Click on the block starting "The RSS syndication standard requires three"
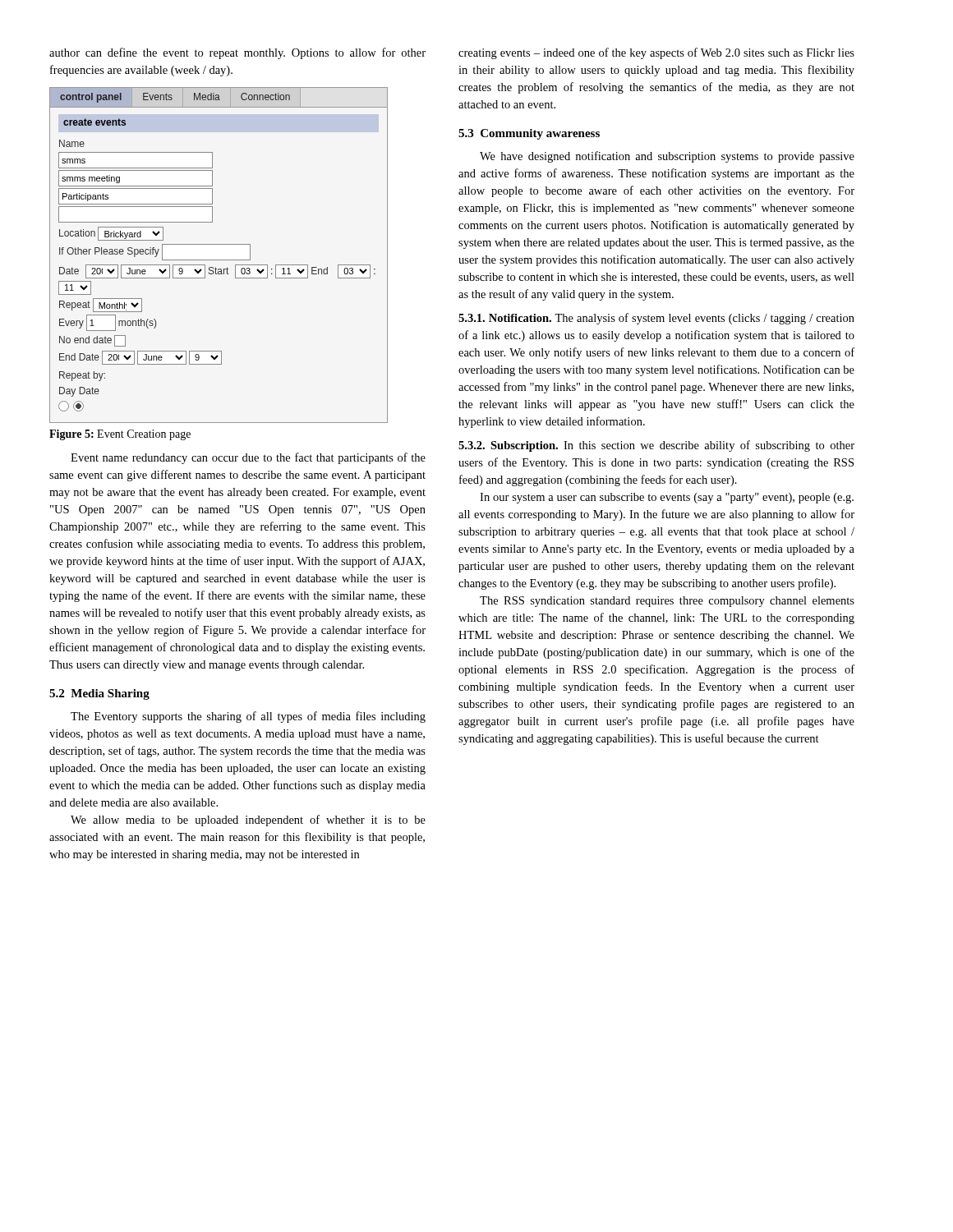The height and width of the screenshot is (1232, 953). [x=656, y=670]
